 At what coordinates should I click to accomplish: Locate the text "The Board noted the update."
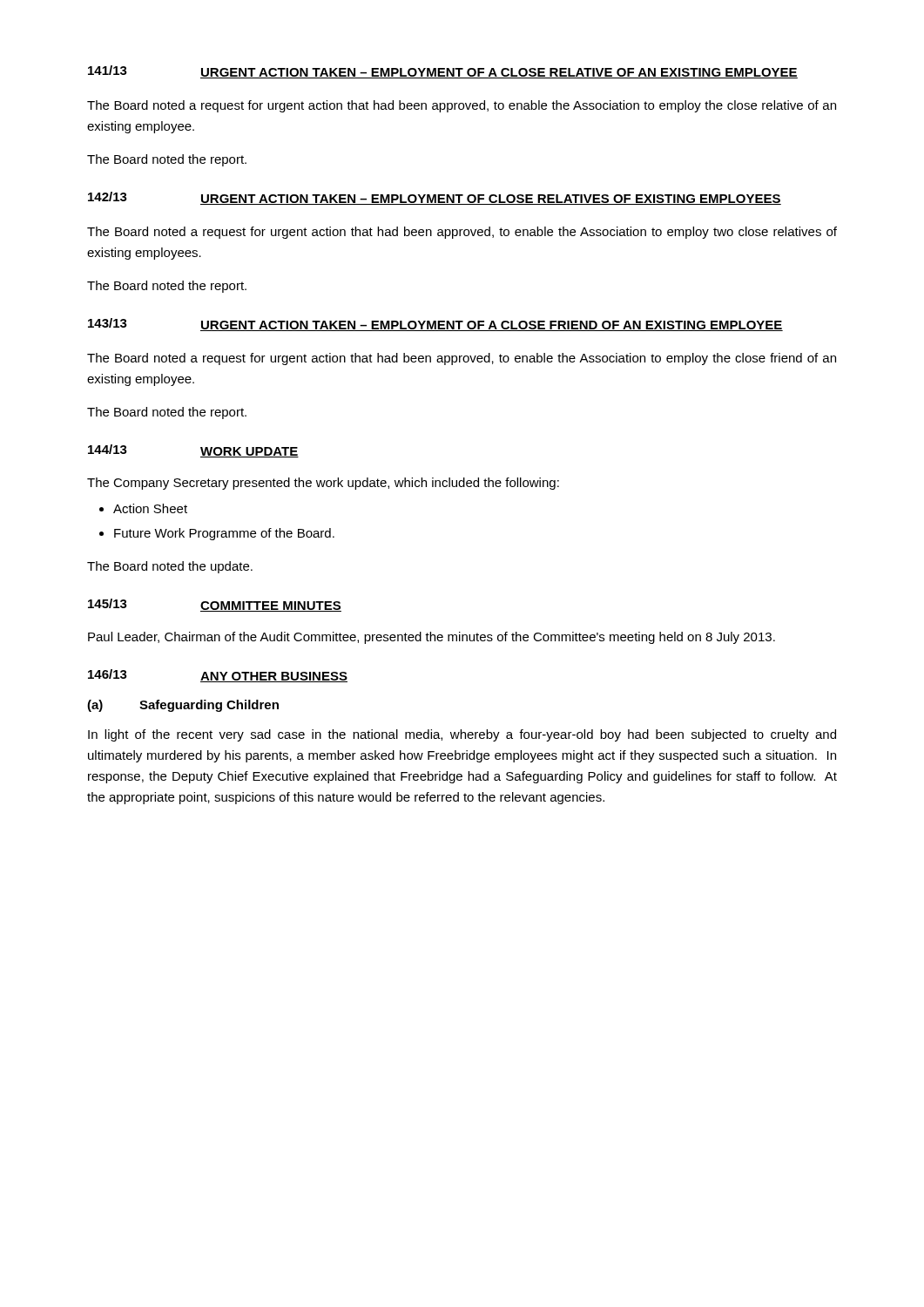pos(170,566)
